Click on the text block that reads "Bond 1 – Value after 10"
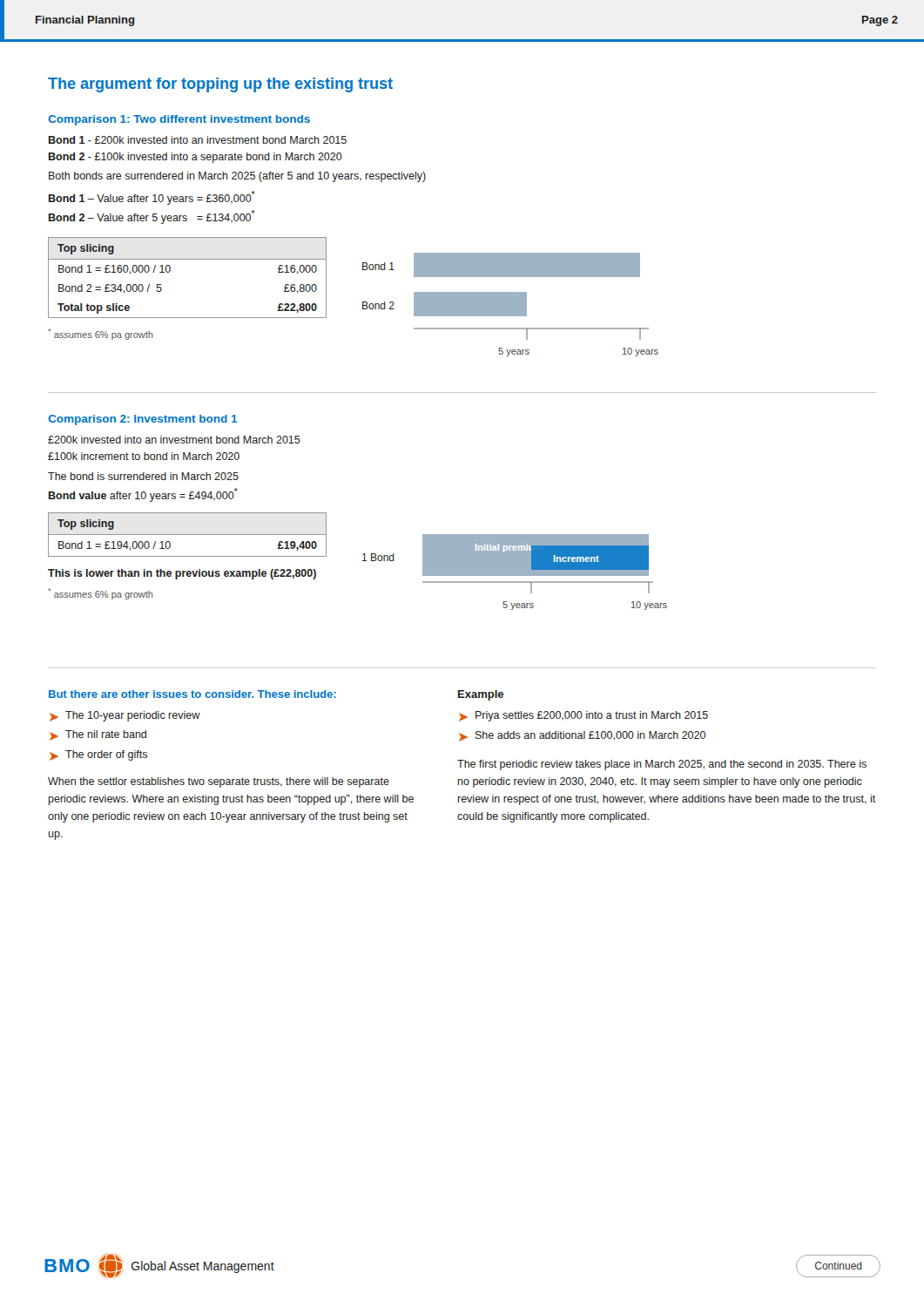The image size is (924, 1307). tap(151, 207)
